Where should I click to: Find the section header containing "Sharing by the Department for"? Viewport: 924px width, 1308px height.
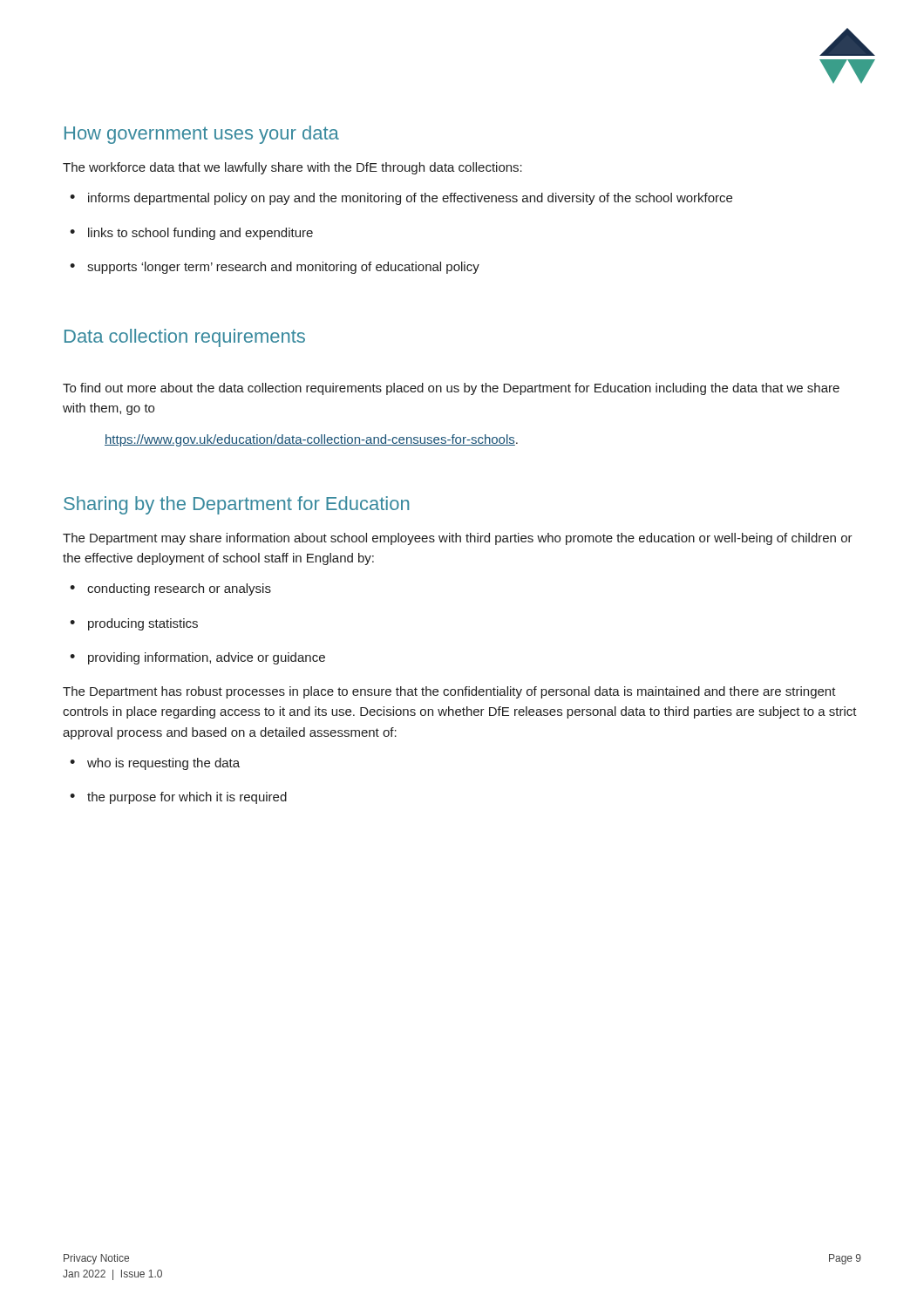236,503
